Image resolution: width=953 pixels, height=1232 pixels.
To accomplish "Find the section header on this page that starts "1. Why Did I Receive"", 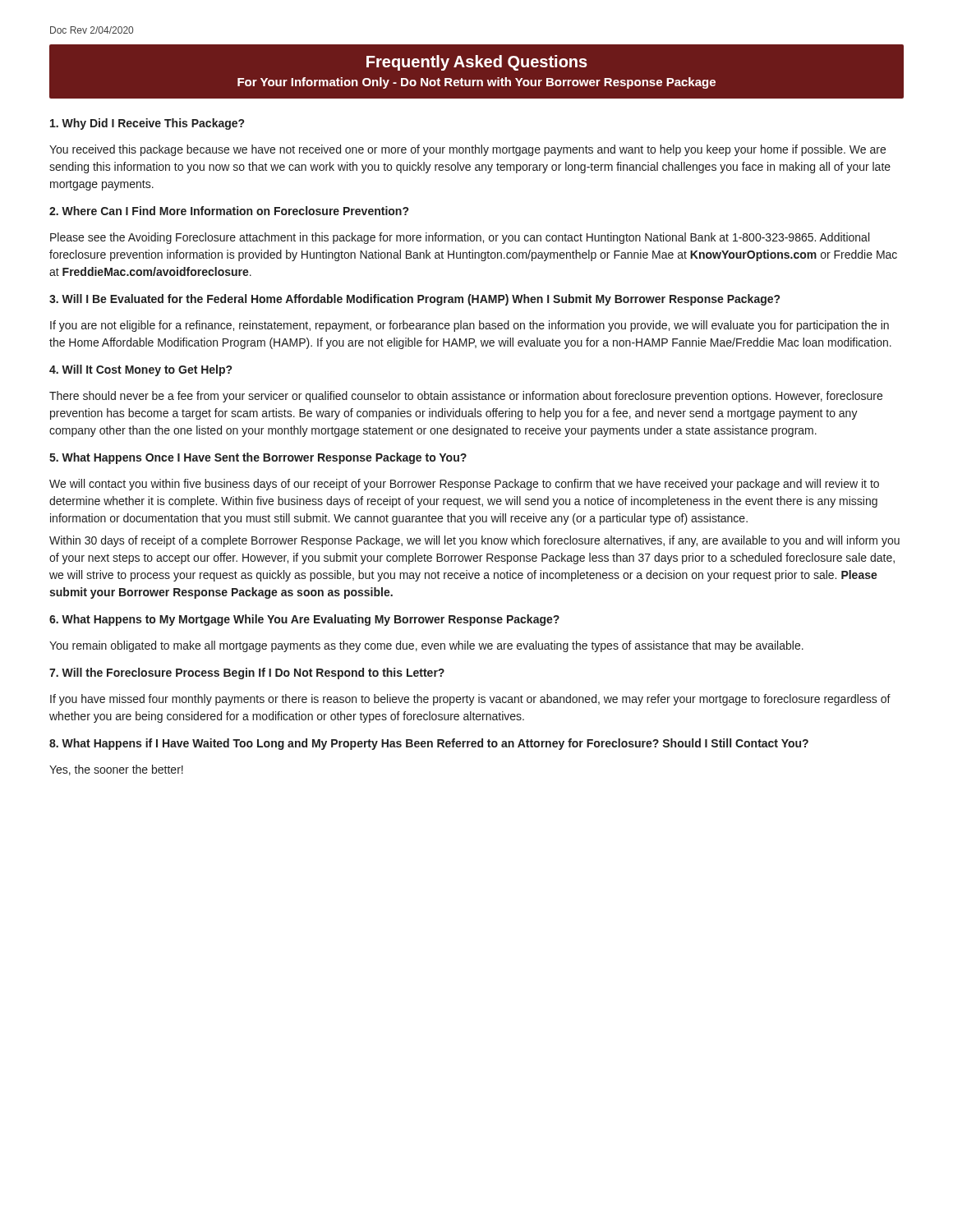I will [x=147, y=124].
